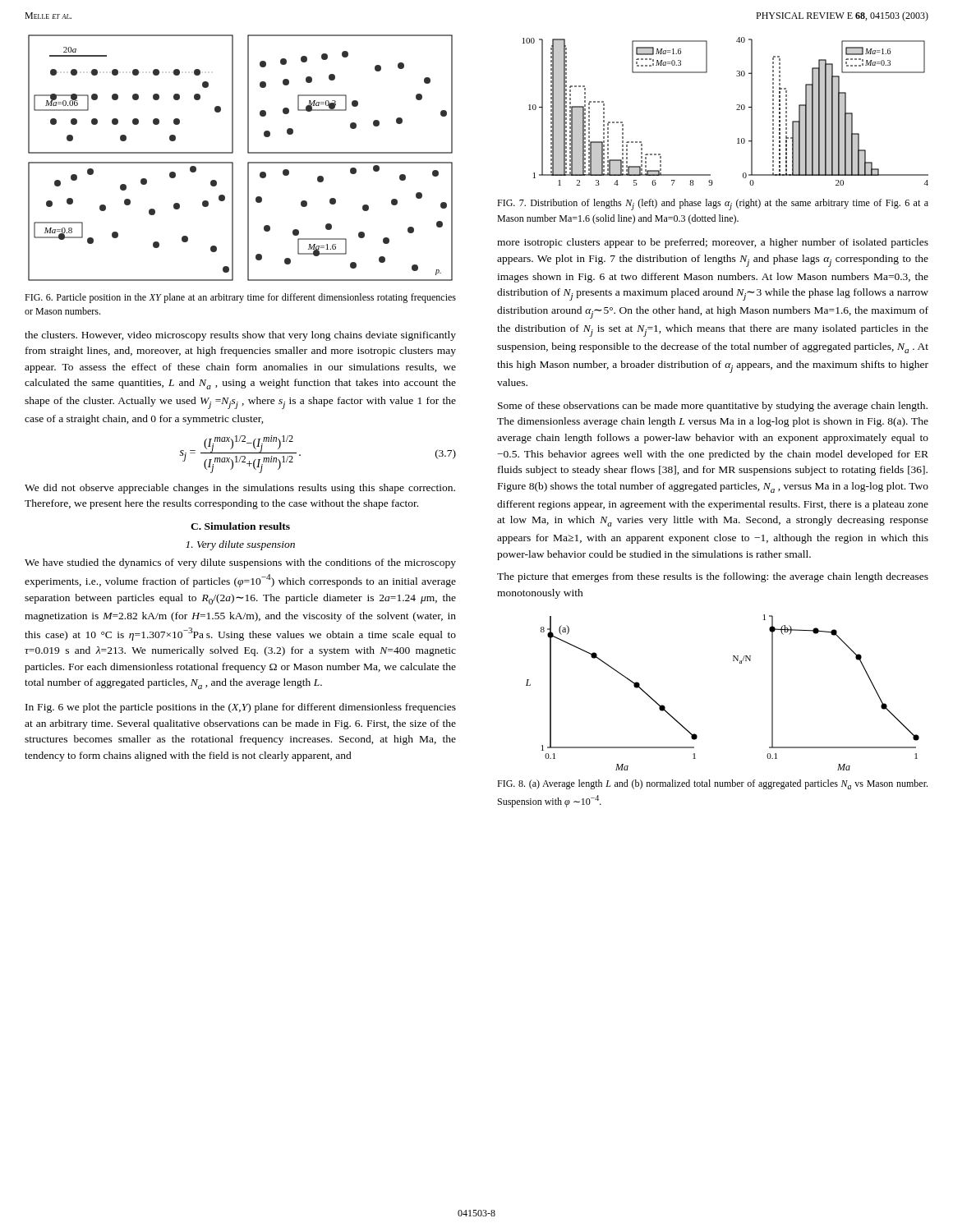Select the bar chart

tap(713, 111)
